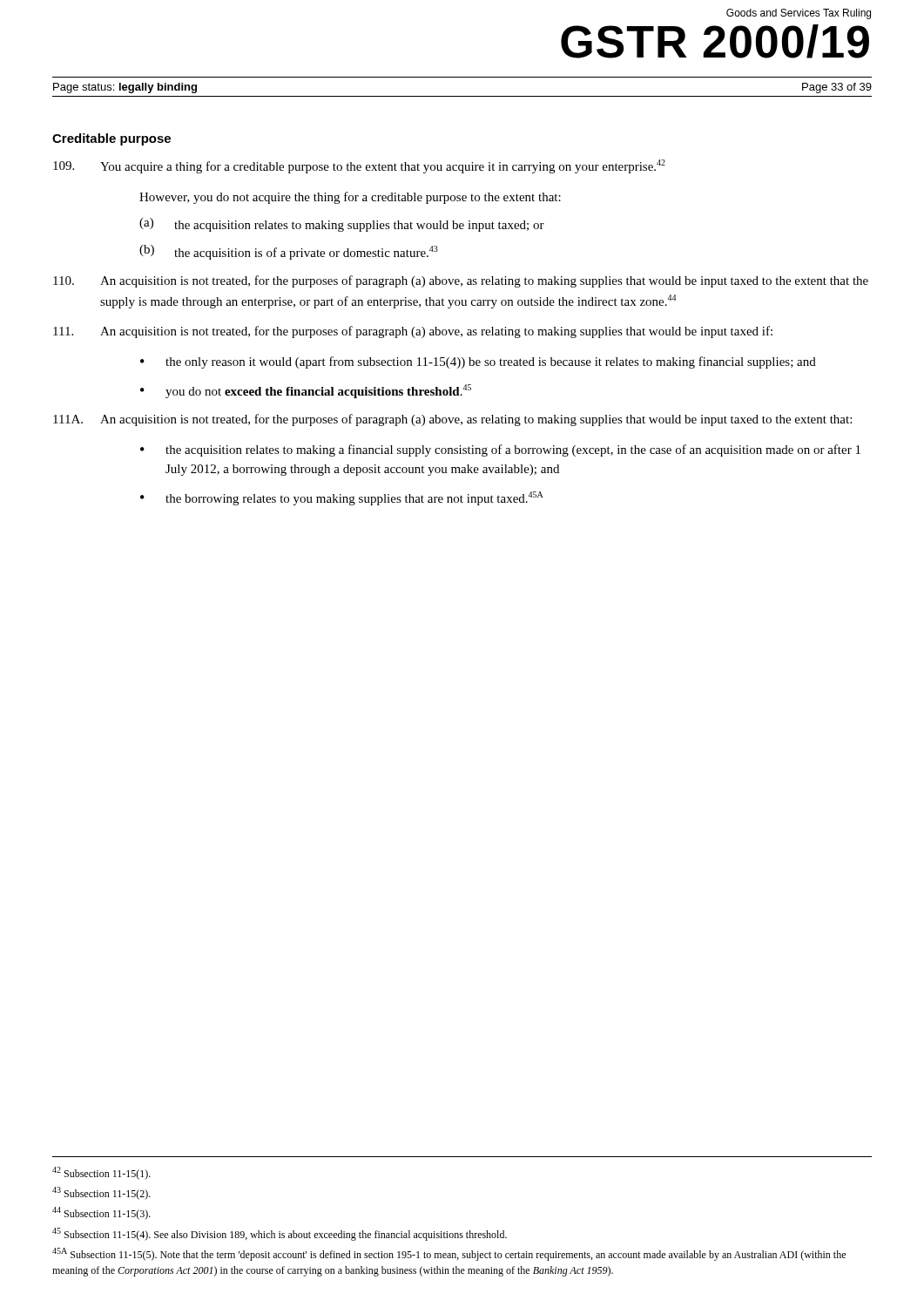Point to the block beginning "45 Subsection 11-15(4). See also Division 189,"
Viewport: 924px width, 1307px height.
click(280, 1233)
